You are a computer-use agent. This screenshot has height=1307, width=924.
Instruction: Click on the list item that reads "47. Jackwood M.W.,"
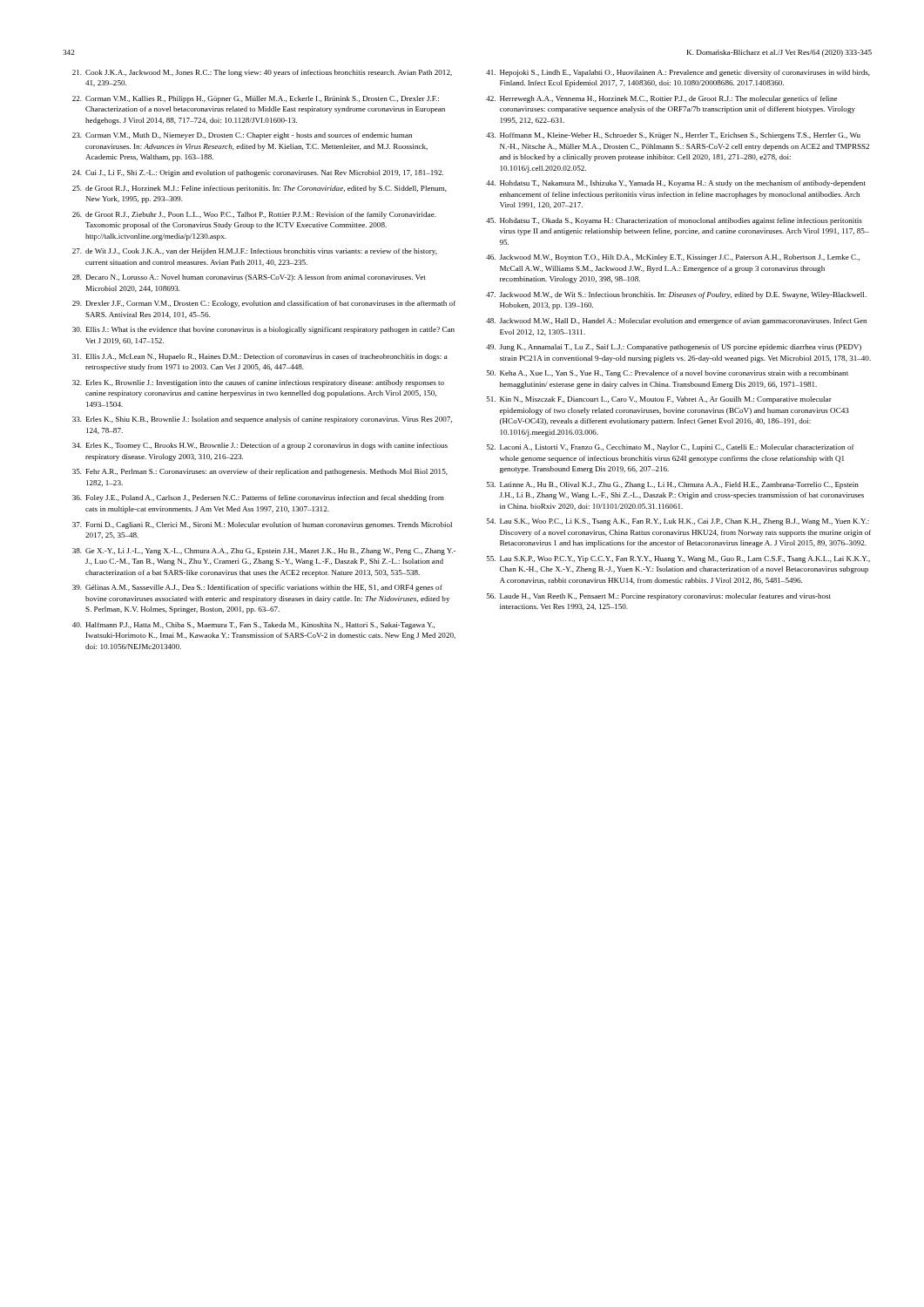[674, 300]
